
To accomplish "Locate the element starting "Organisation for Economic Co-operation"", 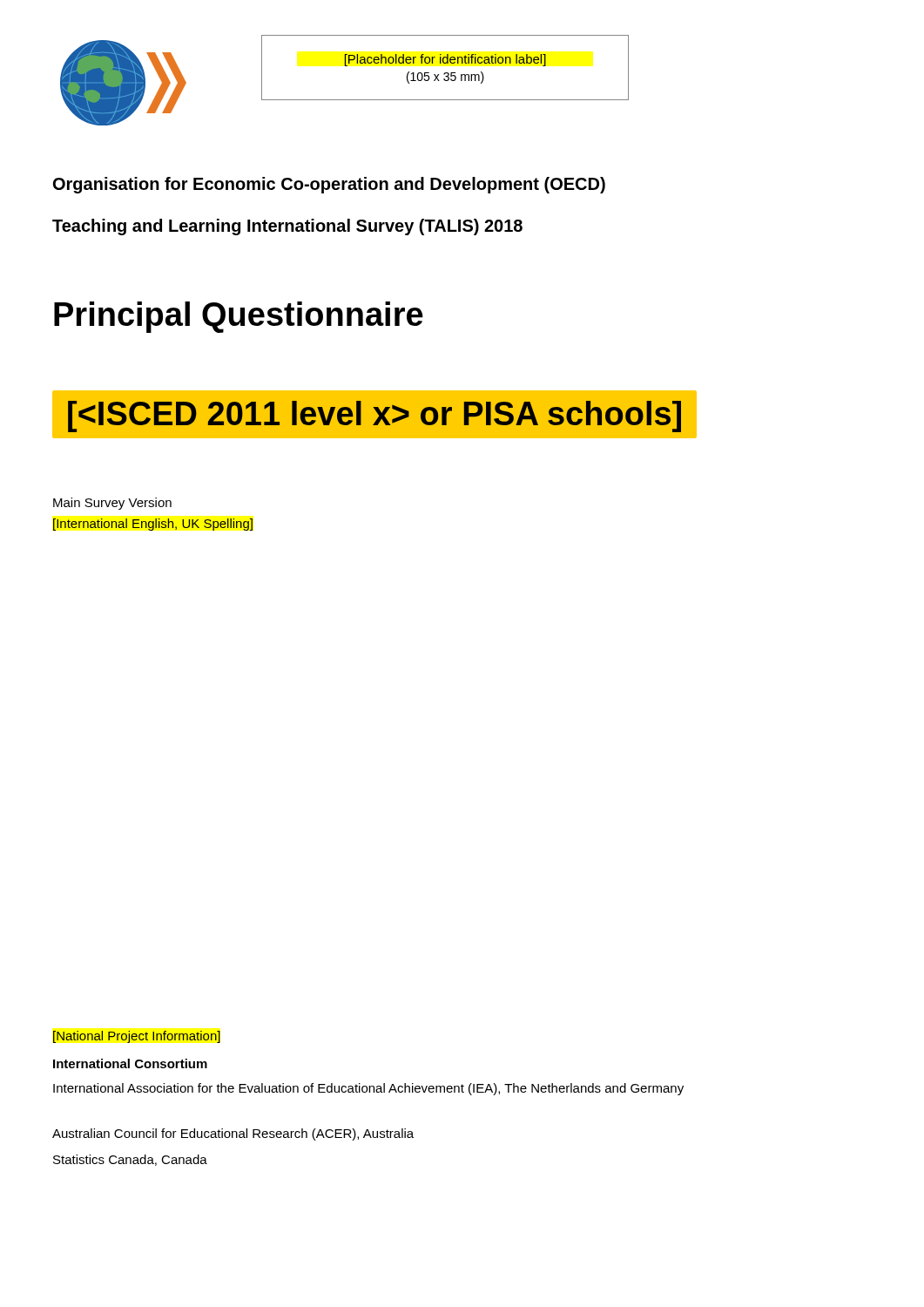I will tap(329, 184).
